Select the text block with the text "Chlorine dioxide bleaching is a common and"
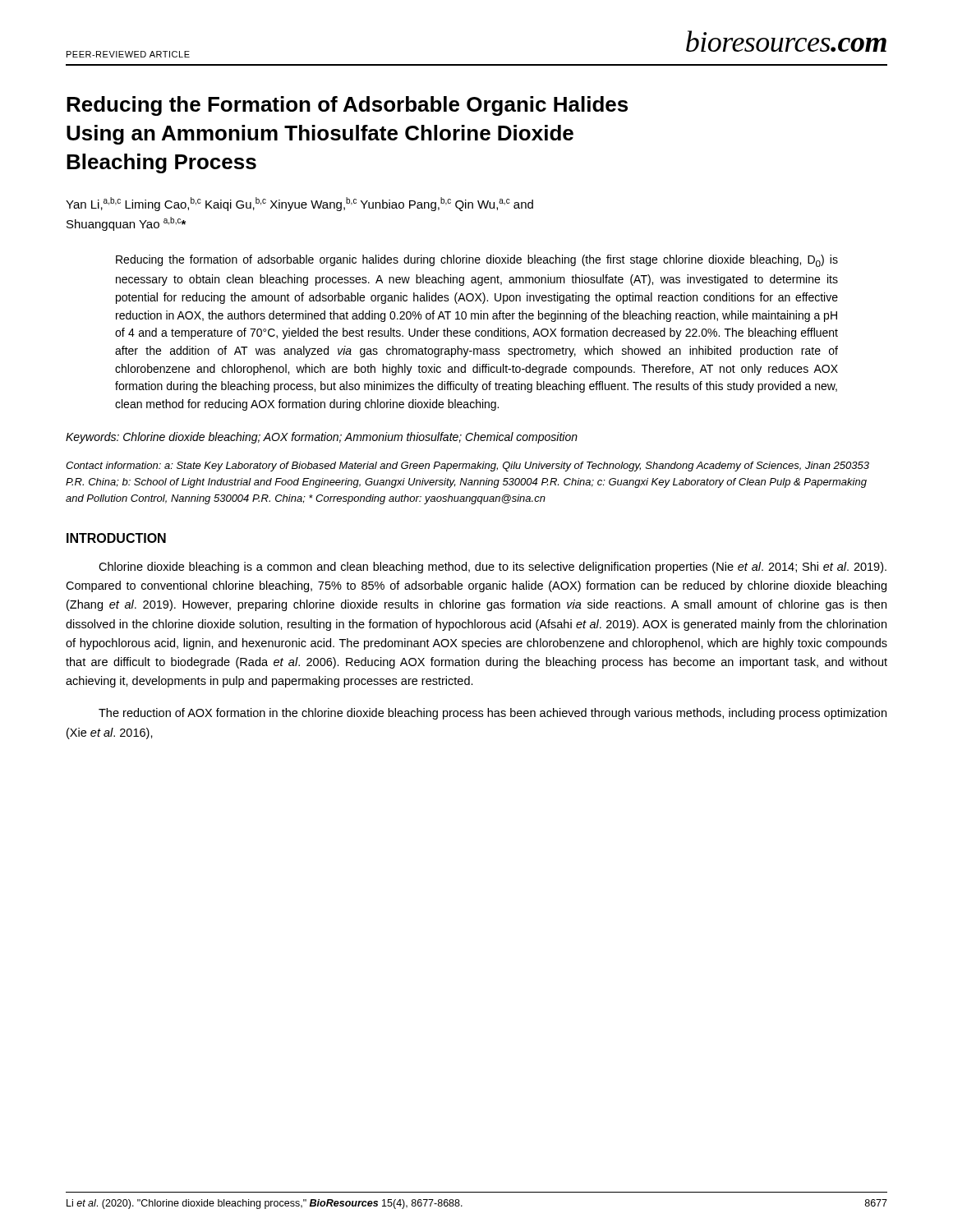This screenshot has width=953, height=1232. pos(476,624)
